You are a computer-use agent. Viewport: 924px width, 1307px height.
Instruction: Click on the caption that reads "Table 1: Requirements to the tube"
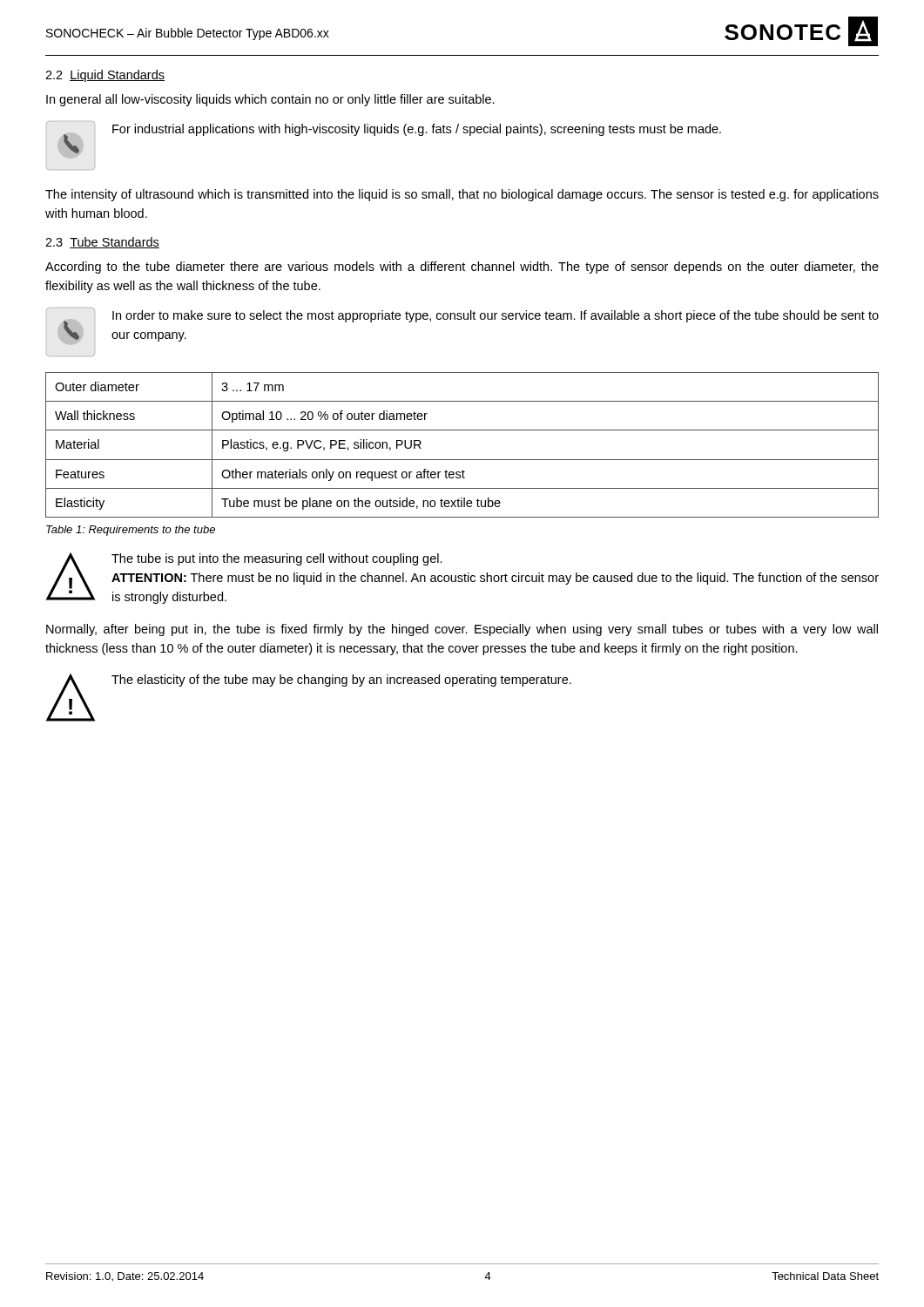click(130, 530)
